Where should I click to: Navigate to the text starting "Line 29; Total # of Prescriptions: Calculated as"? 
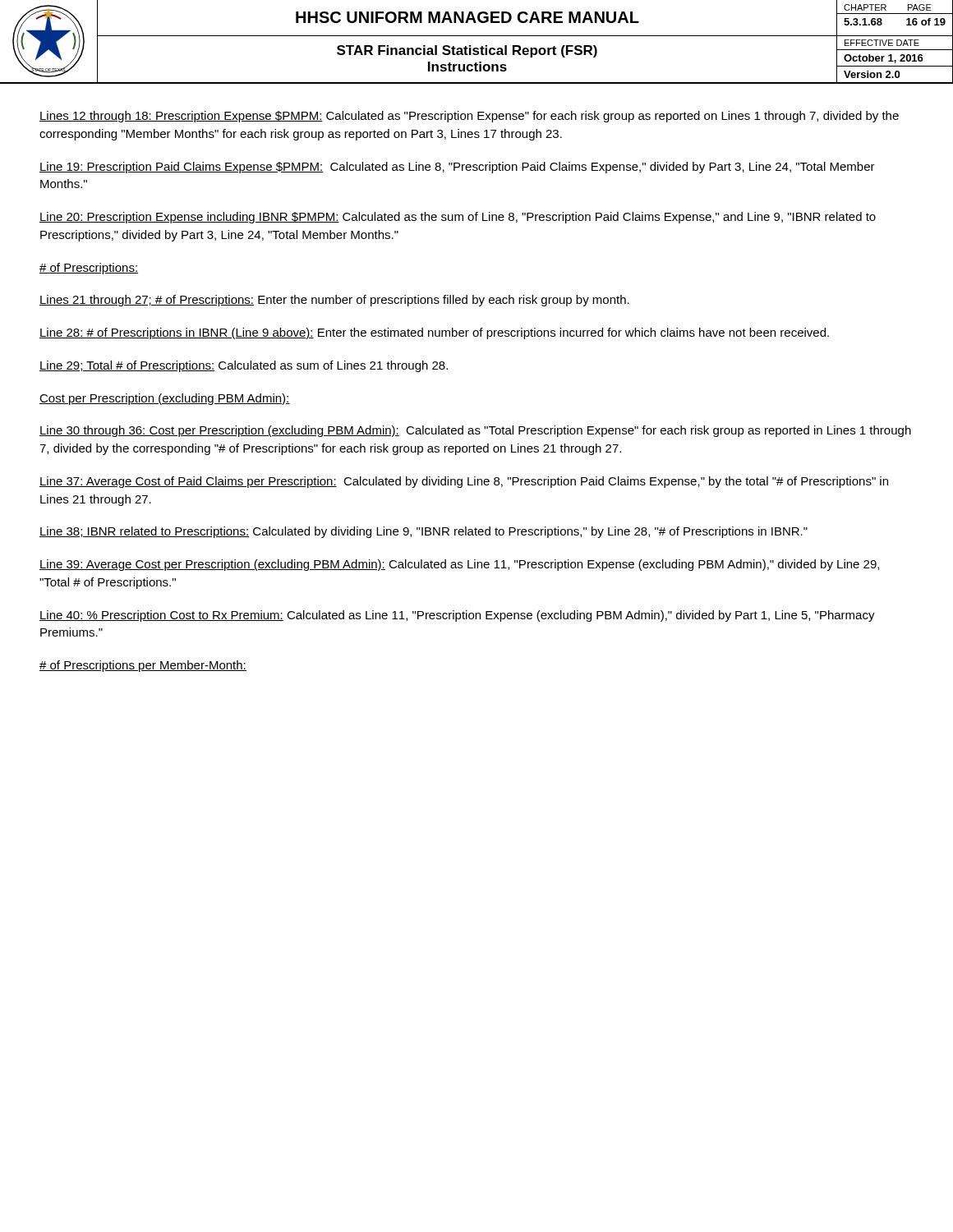(244, 366)
